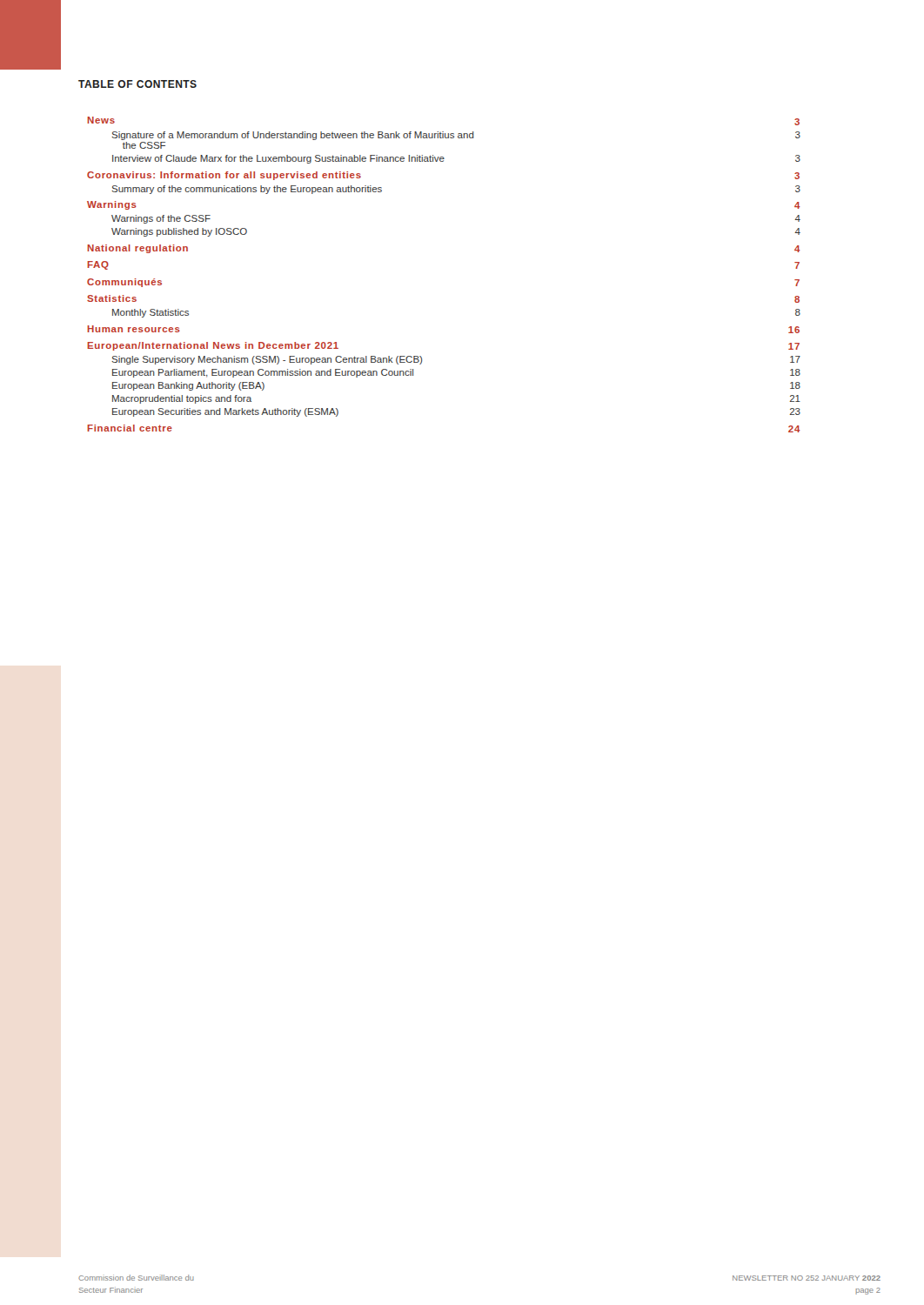Navigate to the text block starting "TABLE OF CONTENTS"
The height and width of the screenshot is (1305, 924).
[x=138, y=84]
